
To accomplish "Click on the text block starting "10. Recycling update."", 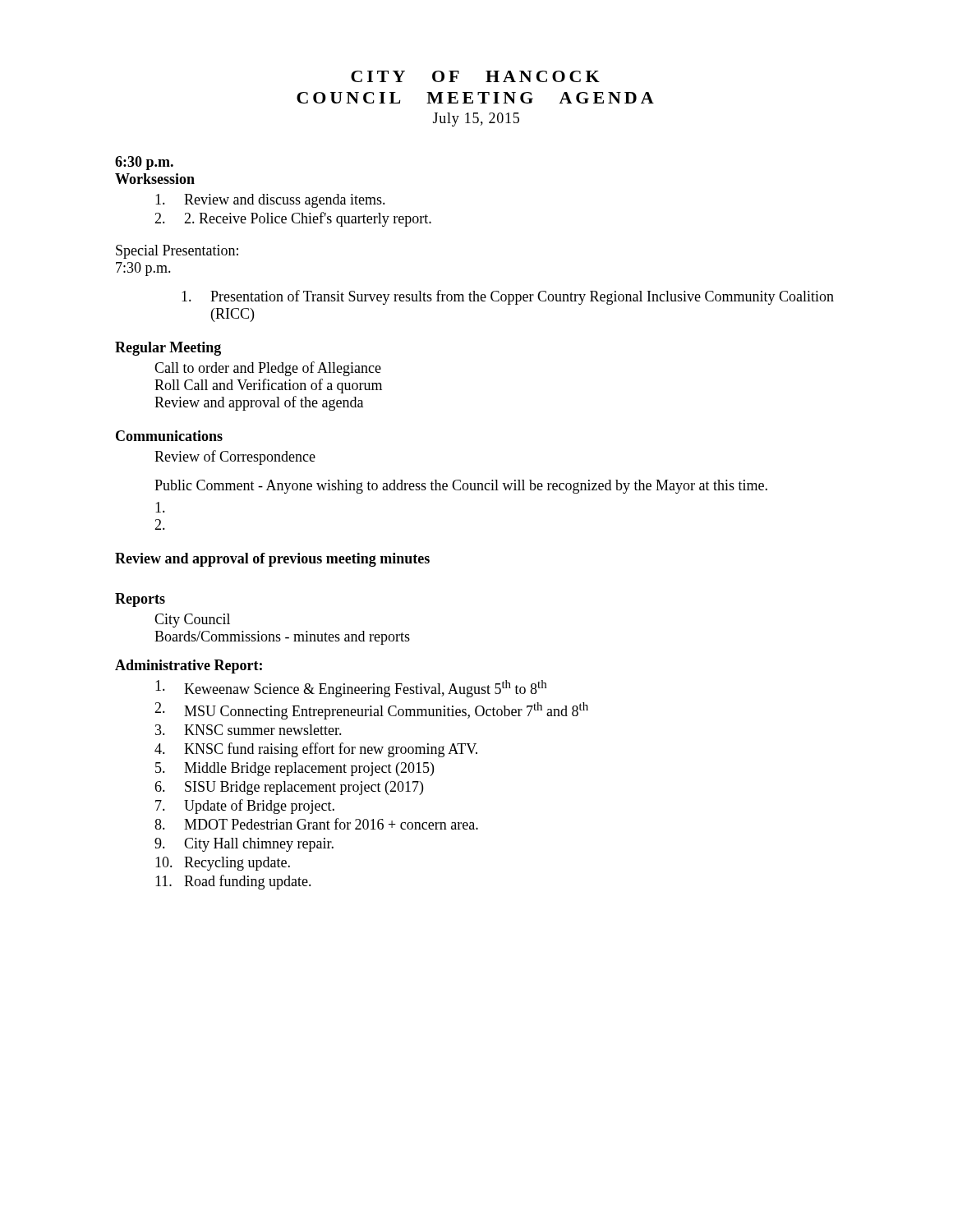I will pos(223,864).
